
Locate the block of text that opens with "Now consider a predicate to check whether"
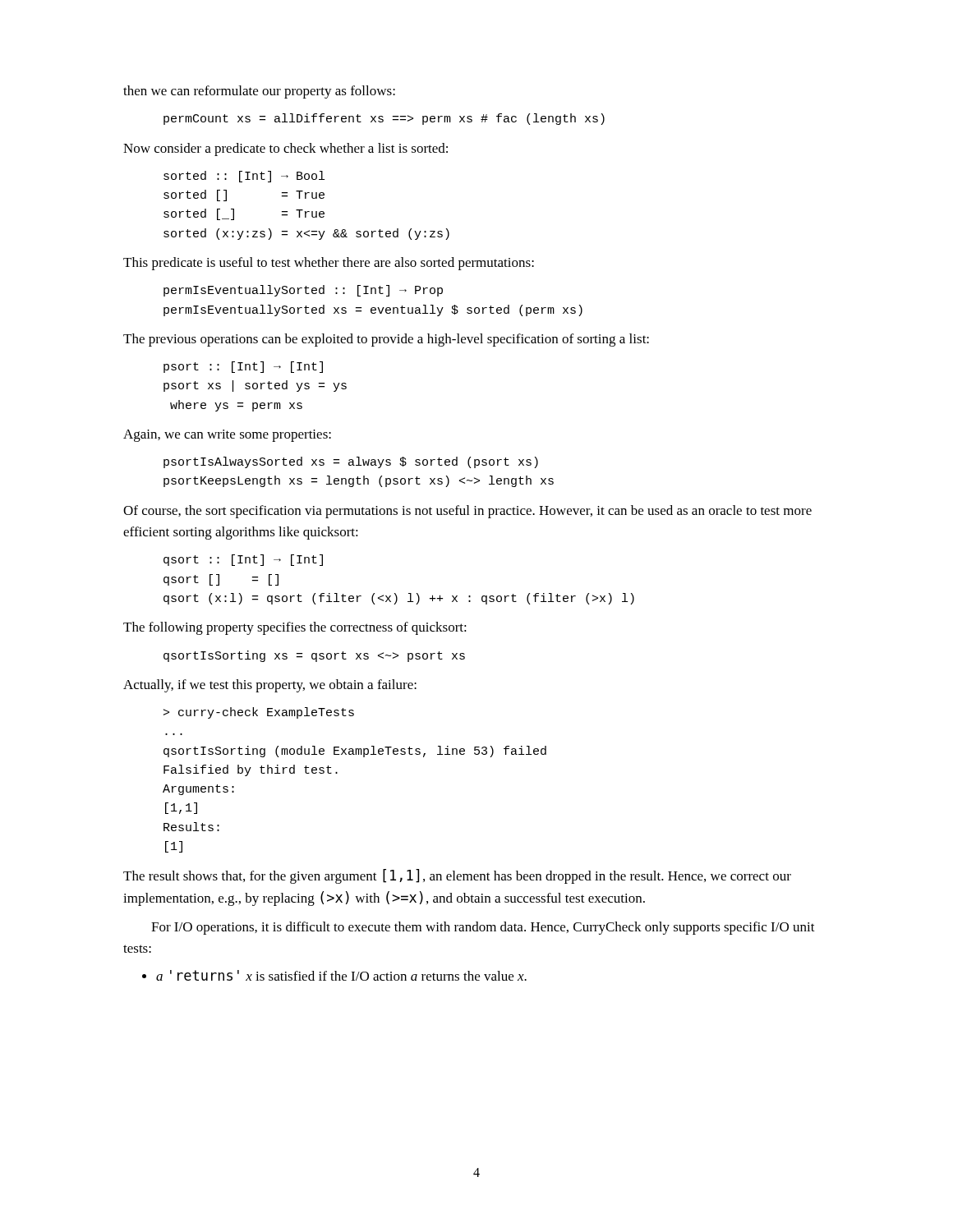[286, 148]
